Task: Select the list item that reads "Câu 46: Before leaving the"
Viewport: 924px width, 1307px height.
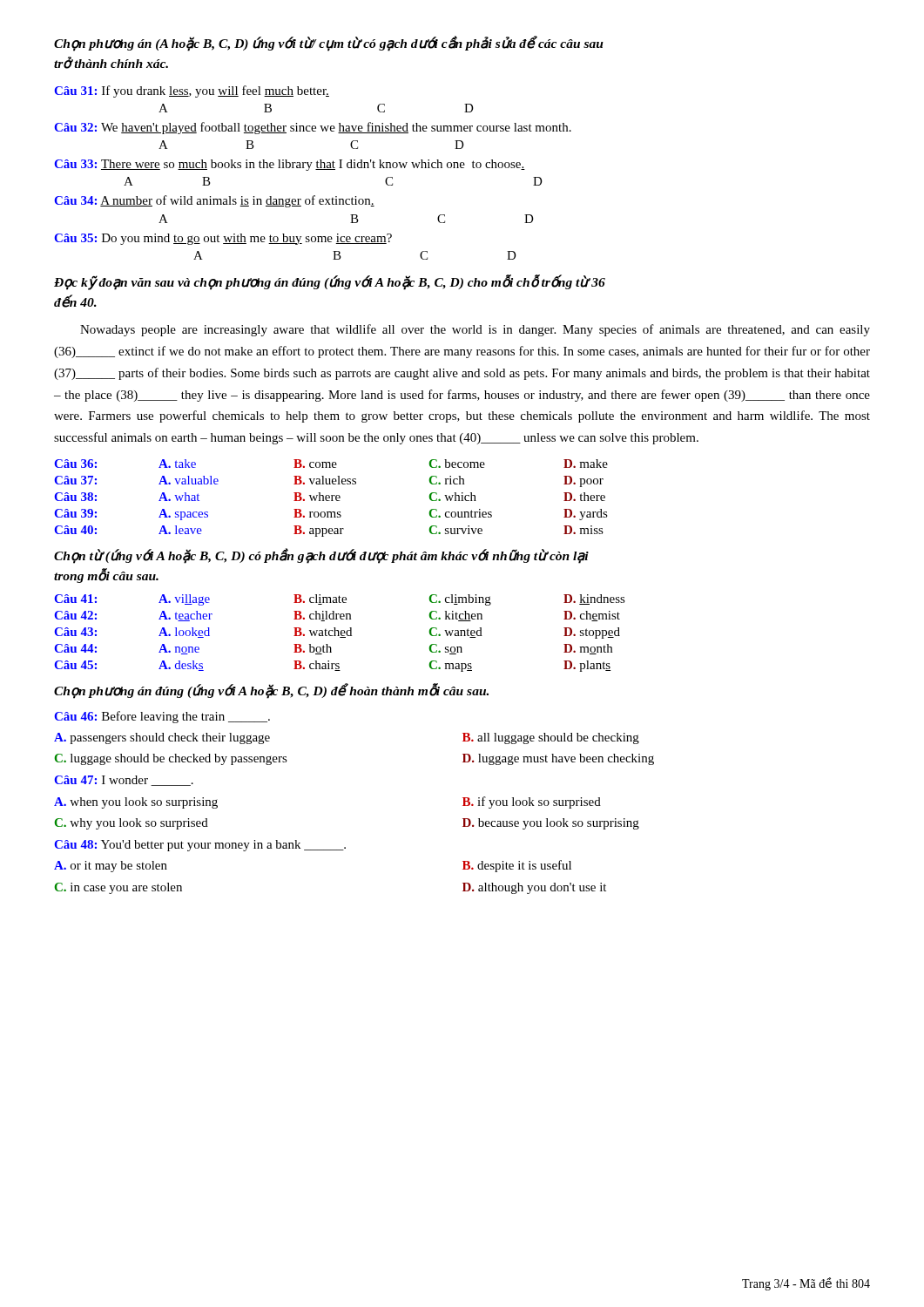Action: pyautogui.click(x=462, y=739)
